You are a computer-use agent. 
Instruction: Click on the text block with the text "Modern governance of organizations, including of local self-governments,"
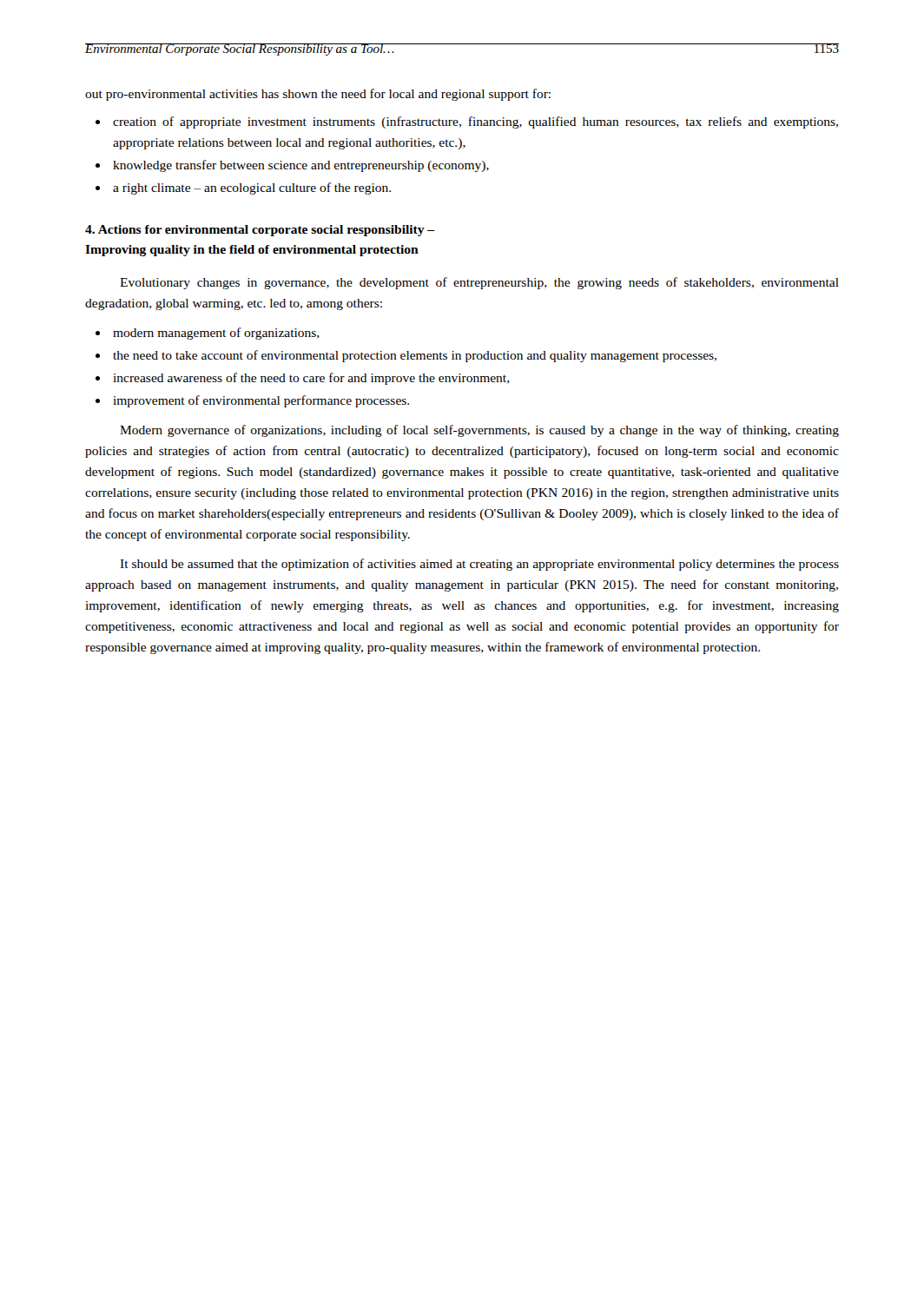coord(462,482)
